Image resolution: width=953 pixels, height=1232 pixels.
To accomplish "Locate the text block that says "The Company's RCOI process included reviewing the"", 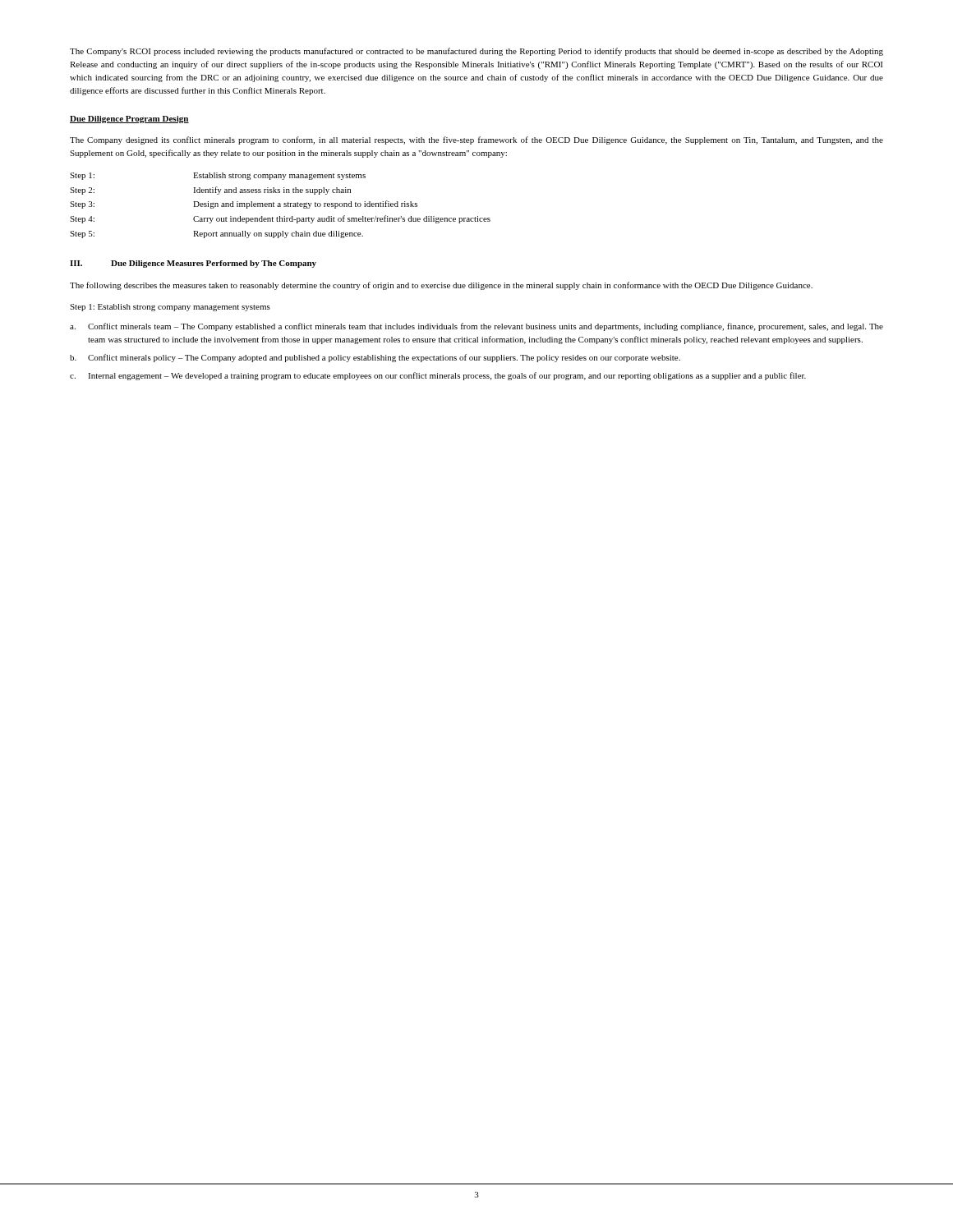I will pyautogui.click(x=476, y=71).
